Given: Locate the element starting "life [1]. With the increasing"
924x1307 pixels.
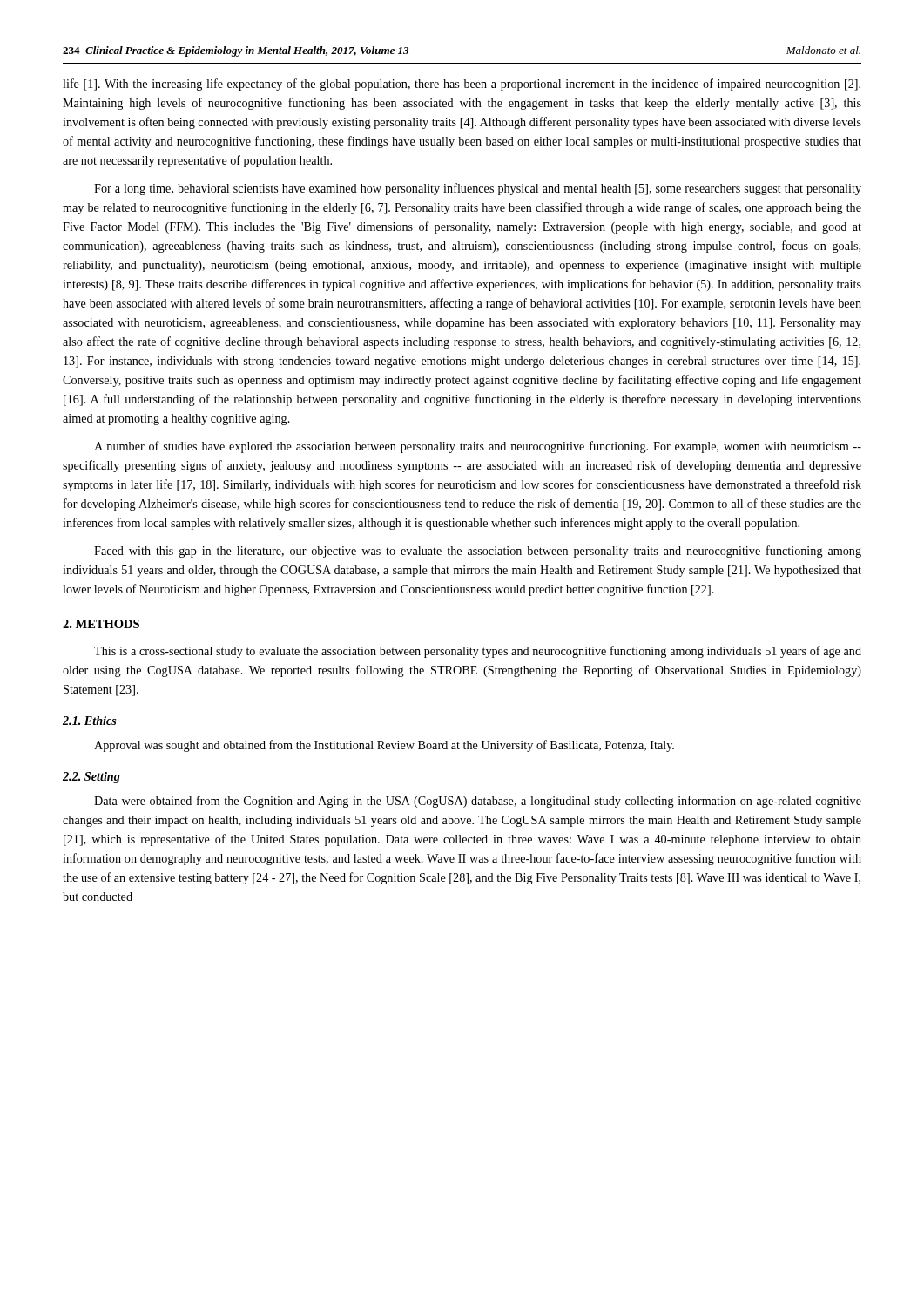Looking at the screenshot, I should (x=462, y=122).
